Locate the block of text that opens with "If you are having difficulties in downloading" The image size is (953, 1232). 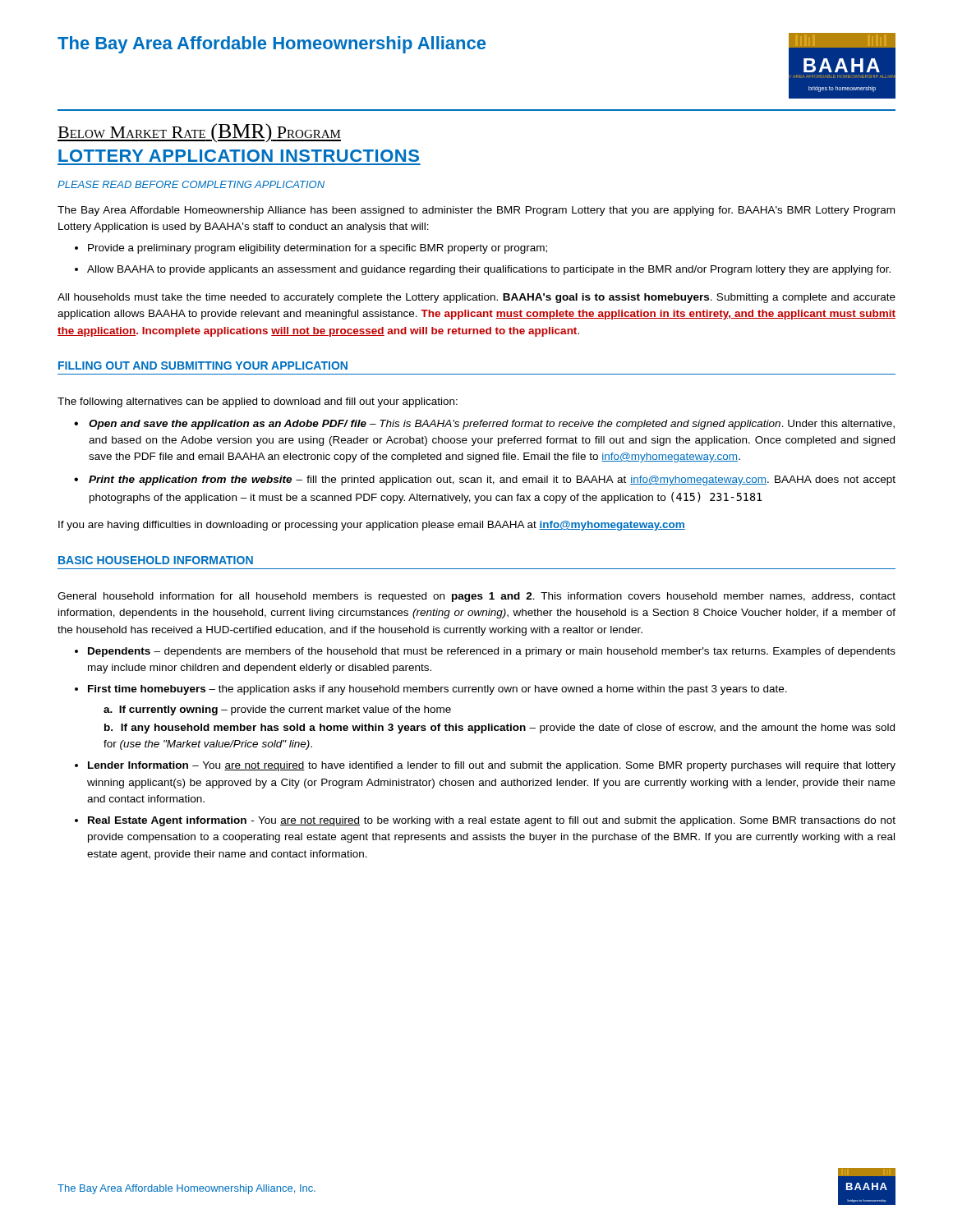coord(476,525)
